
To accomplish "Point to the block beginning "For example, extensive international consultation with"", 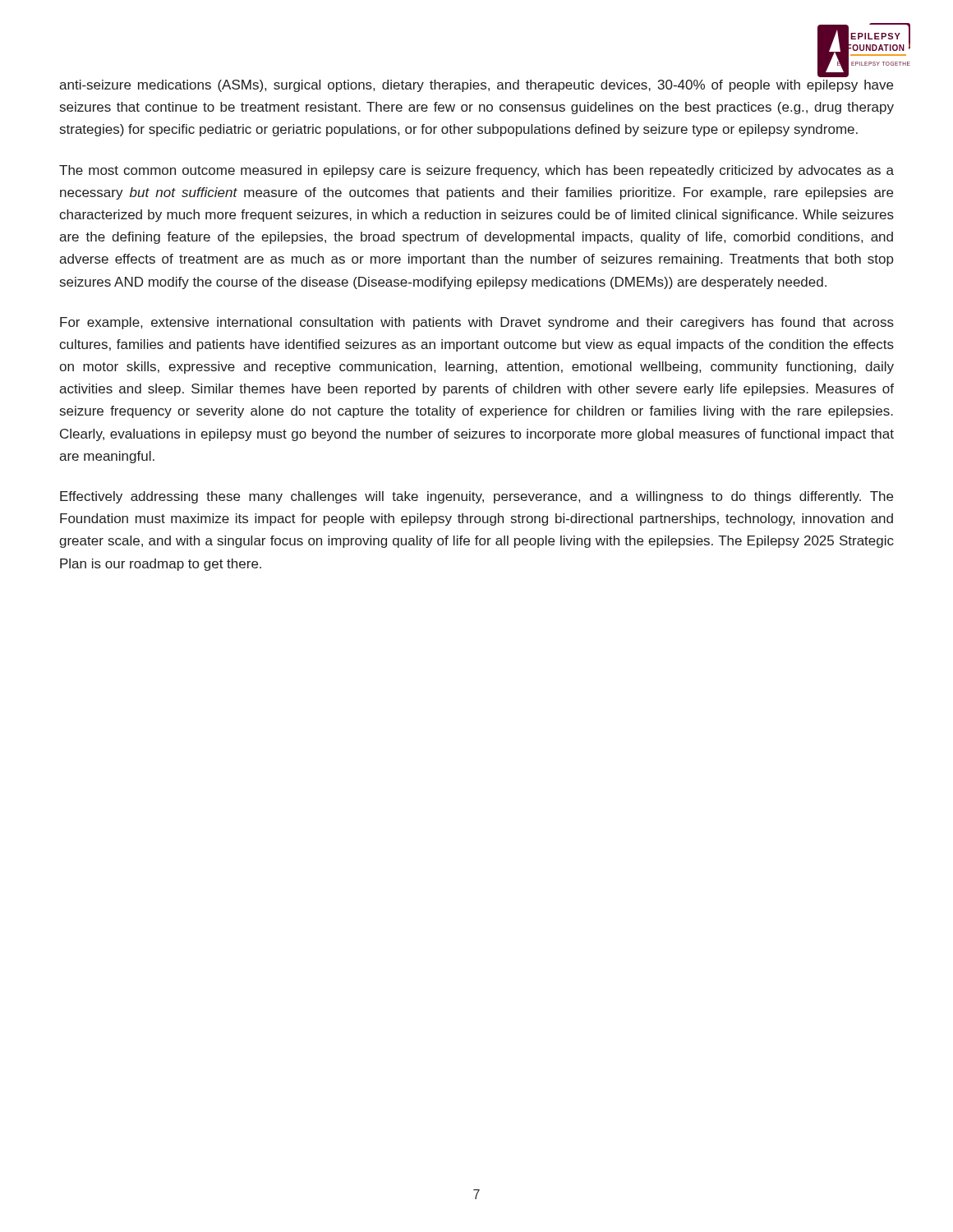I will click(x=476, y=389).
